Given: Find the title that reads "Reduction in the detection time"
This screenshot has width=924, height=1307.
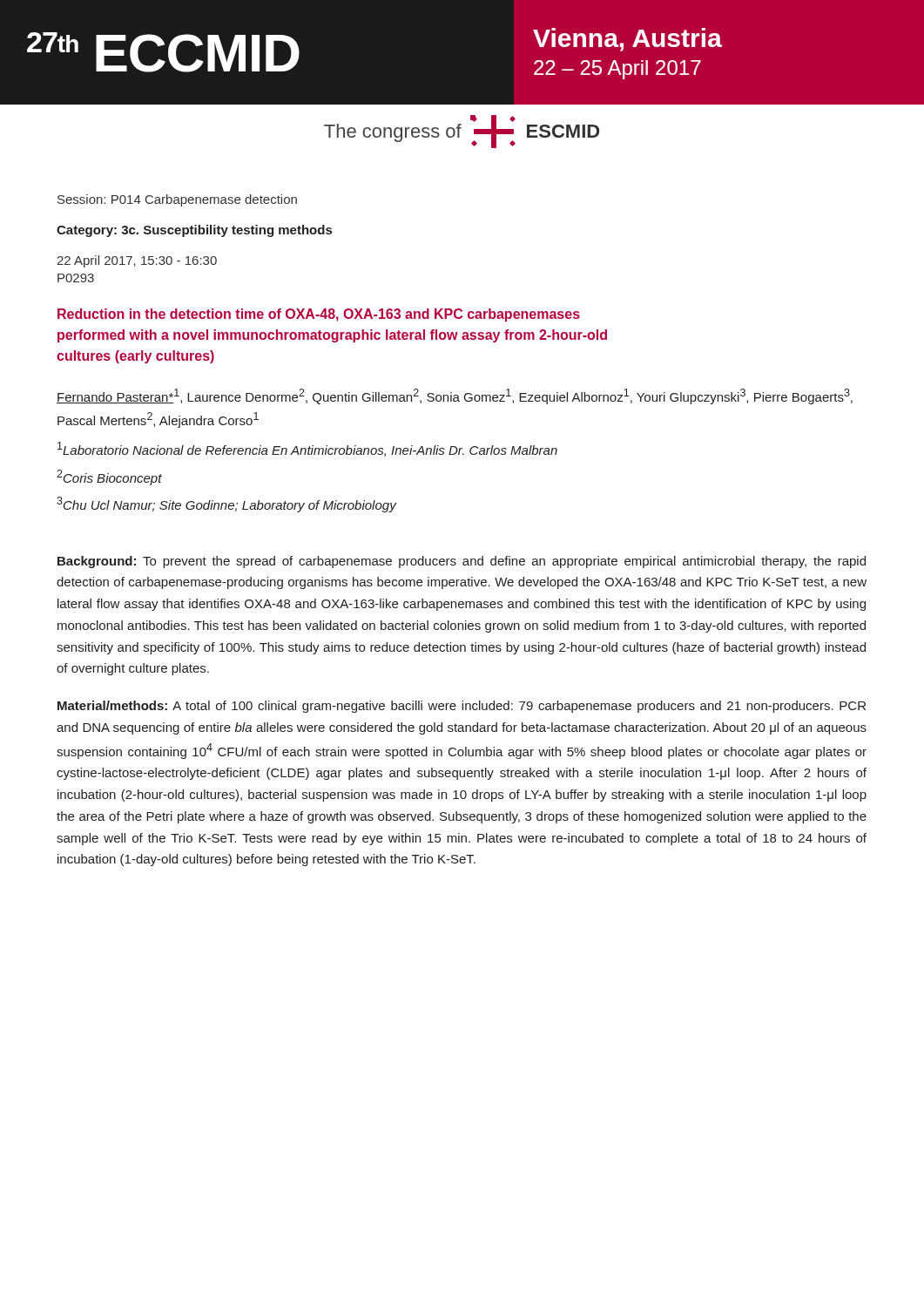Looking at the screenshot, I should 332,335.
